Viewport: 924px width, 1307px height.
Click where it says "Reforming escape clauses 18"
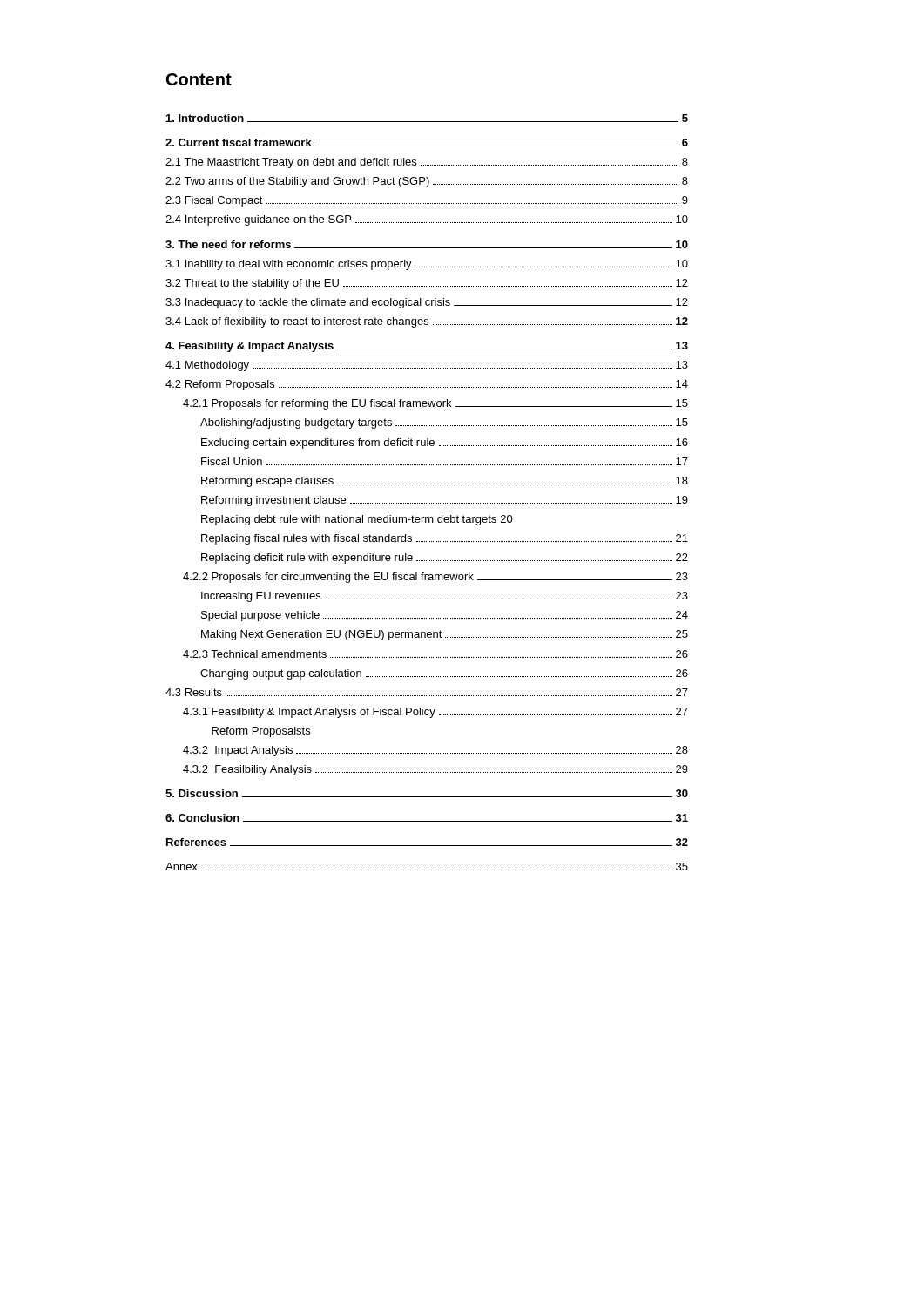444,481
